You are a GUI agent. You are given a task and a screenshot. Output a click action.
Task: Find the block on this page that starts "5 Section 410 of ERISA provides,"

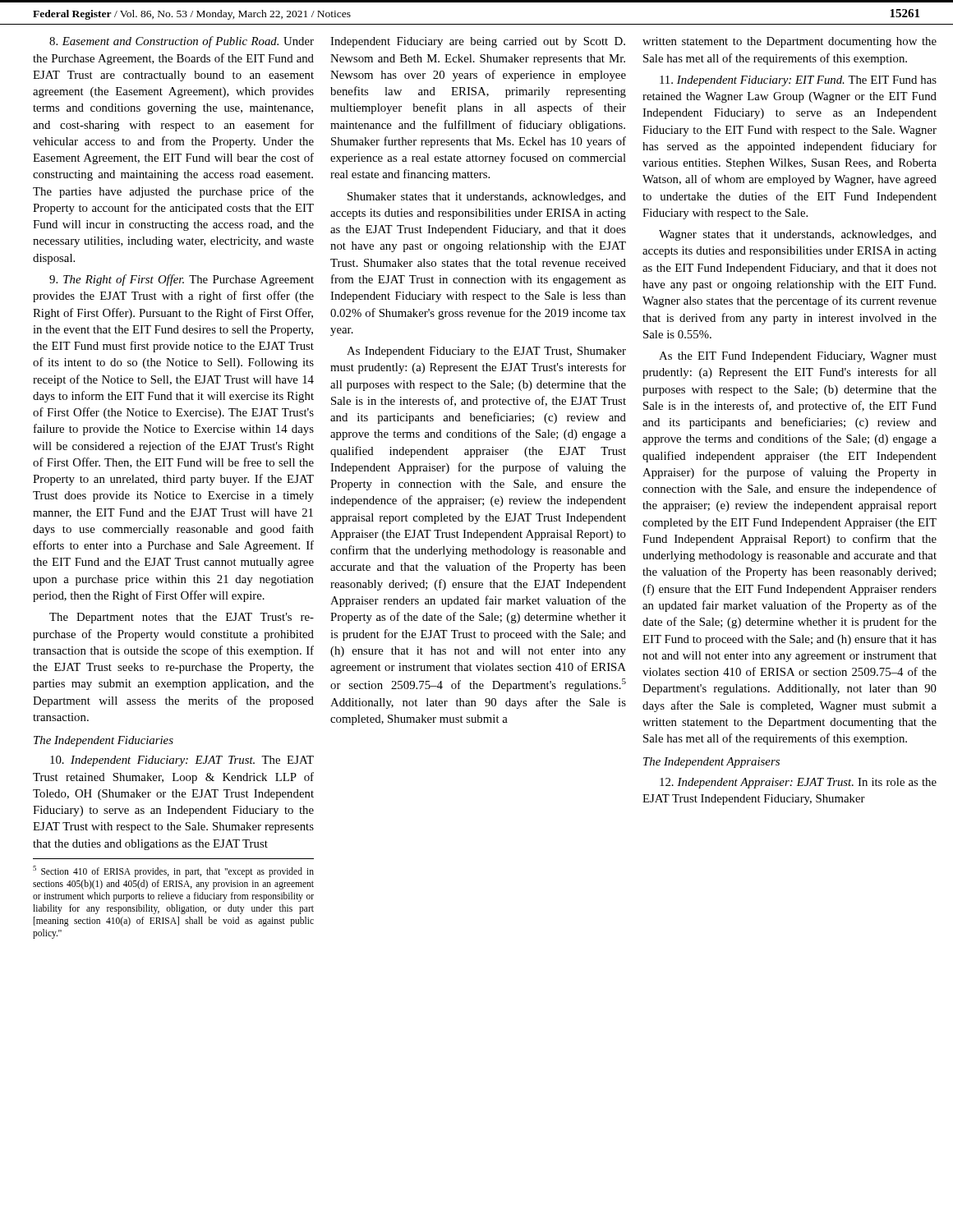[x=173, y=902]
